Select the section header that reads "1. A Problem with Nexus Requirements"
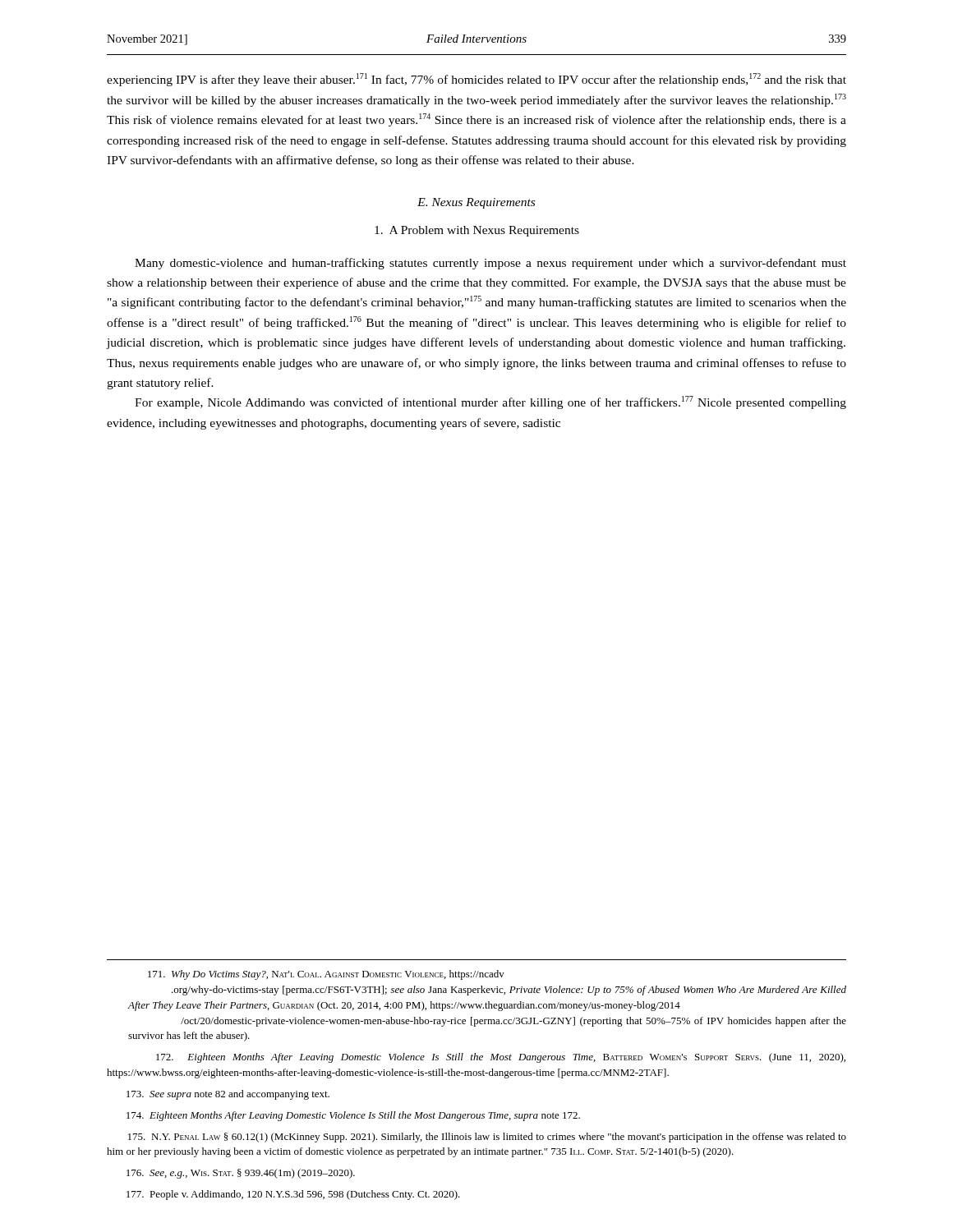Image resolution: width=953 pixels, height=1232 pixels. [476, 229]
